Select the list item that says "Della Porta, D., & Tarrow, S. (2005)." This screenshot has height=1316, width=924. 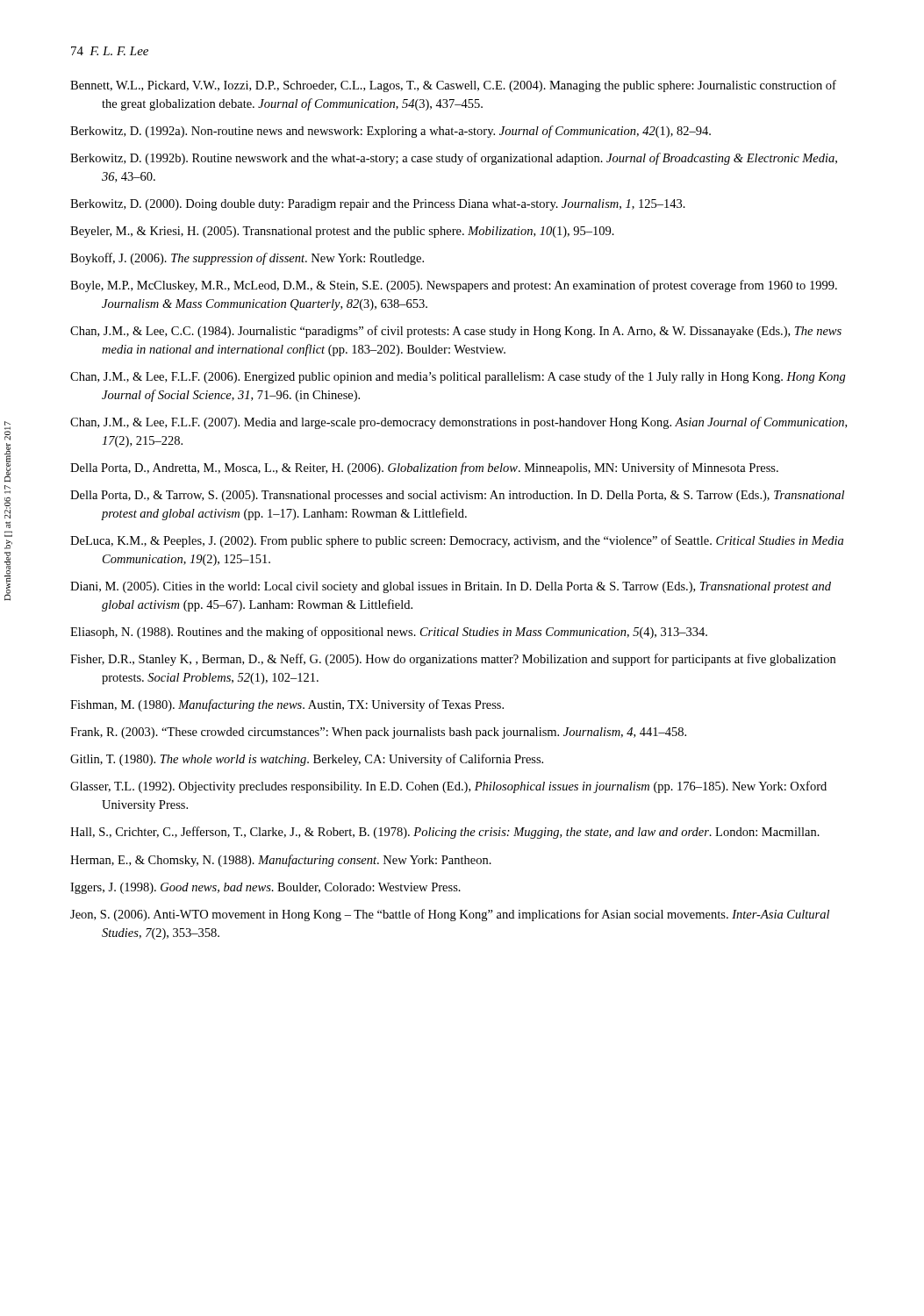coord(457,504)
